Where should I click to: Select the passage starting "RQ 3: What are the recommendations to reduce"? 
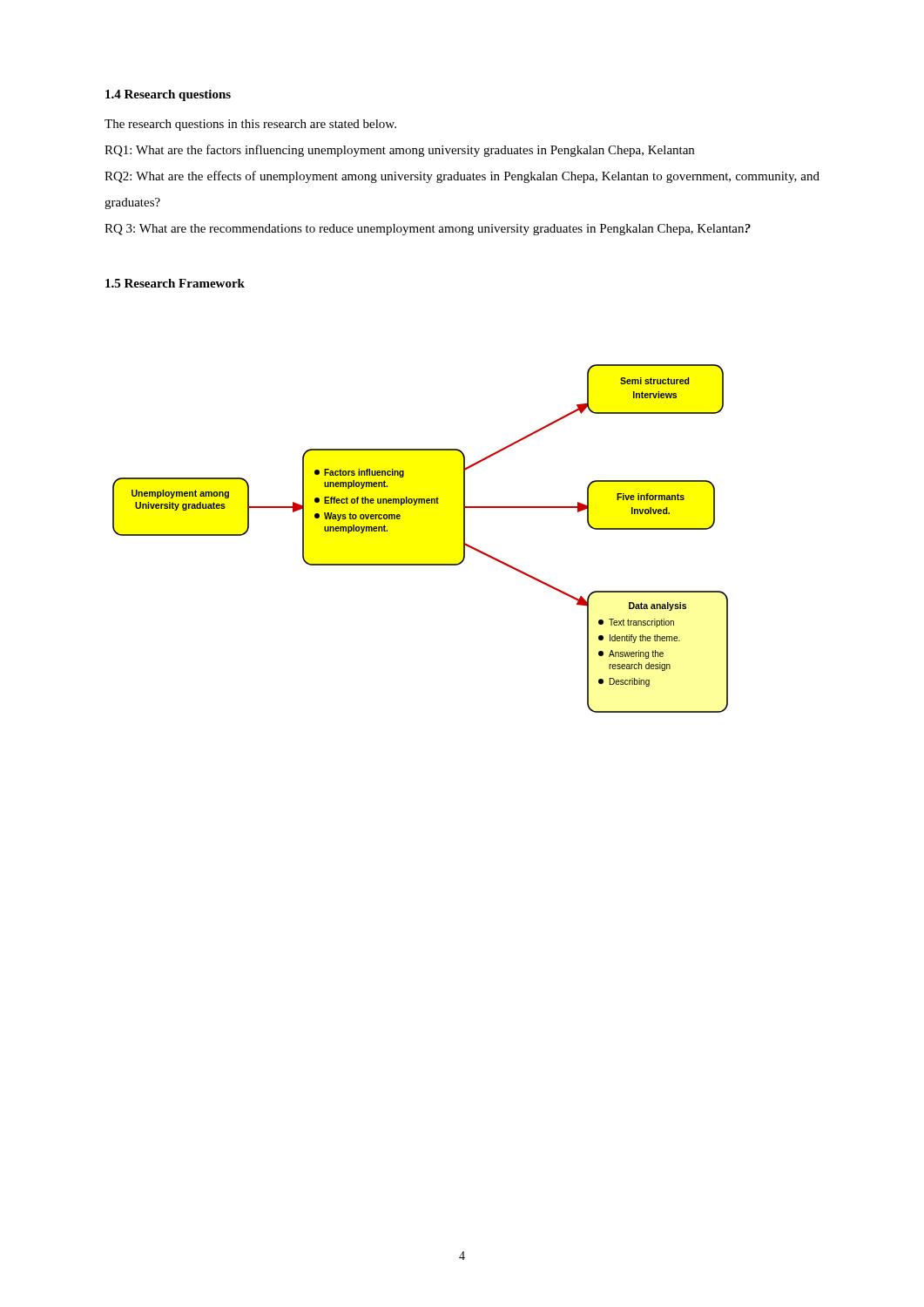tap(428, 228)
